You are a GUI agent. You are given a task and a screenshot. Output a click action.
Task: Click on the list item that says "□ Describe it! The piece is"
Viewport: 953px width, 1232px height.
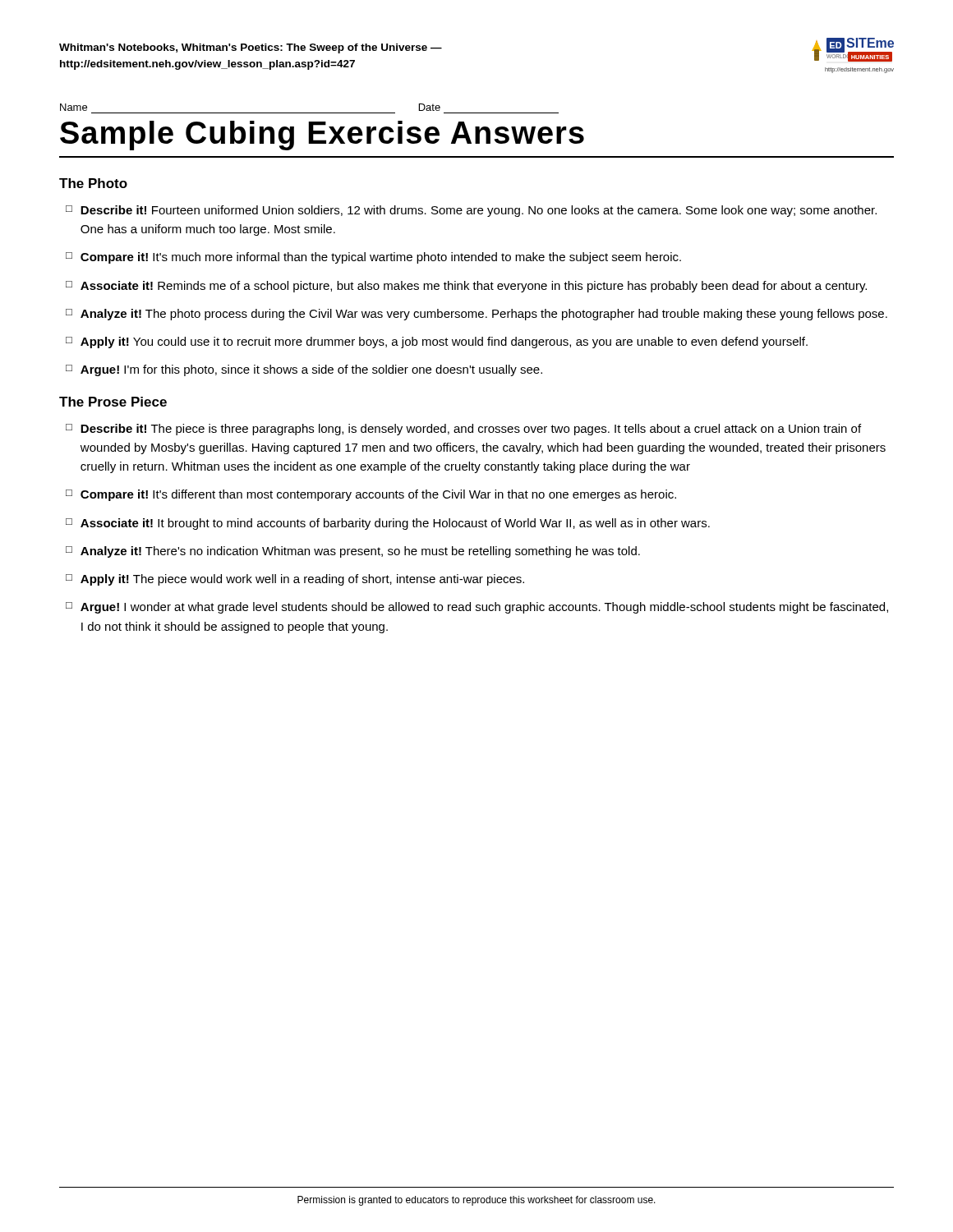coord(480,447)
